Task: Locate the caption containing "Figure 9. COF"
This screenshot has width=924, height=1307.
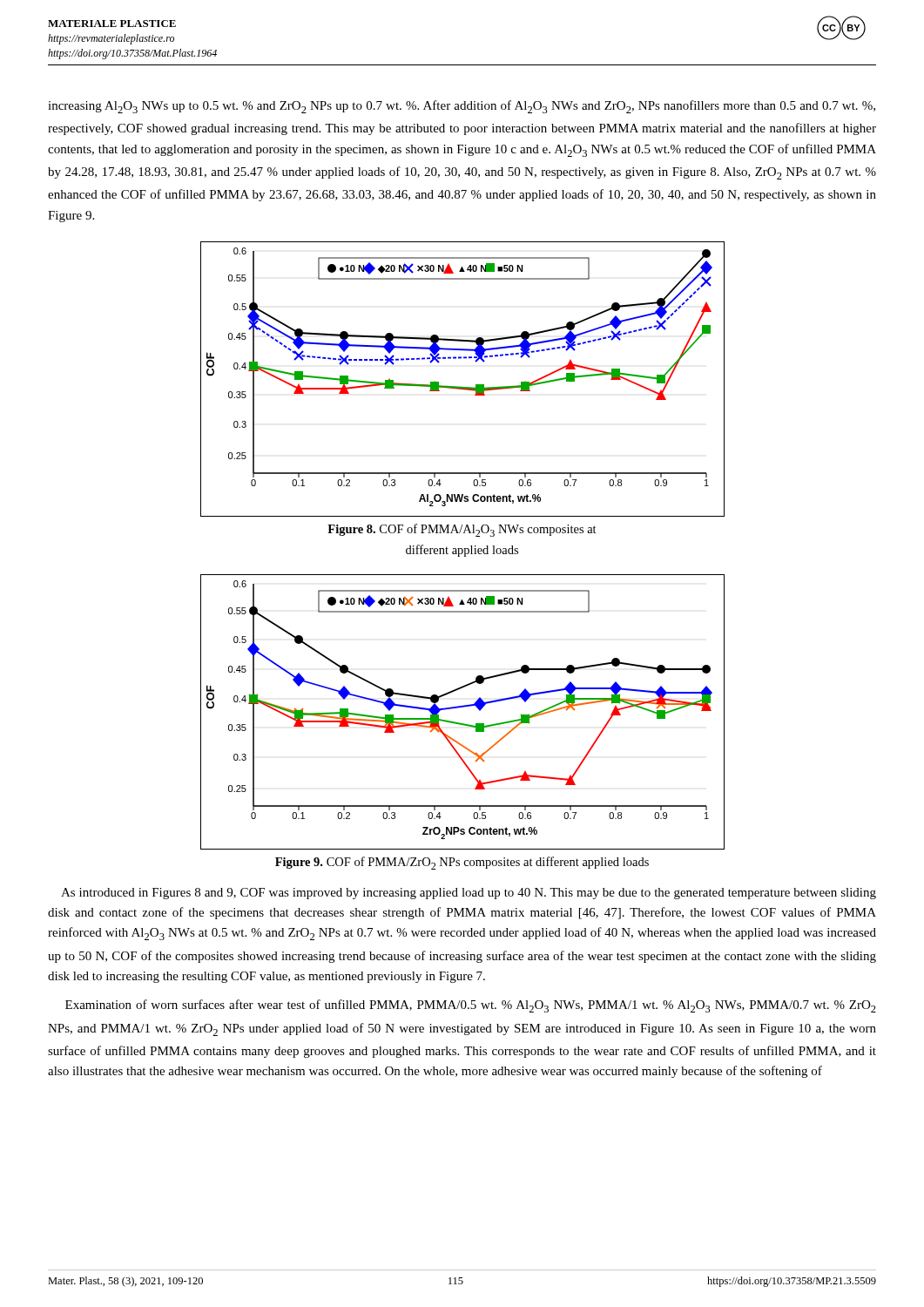Action: pyautogui.click(x=462, y=863)
